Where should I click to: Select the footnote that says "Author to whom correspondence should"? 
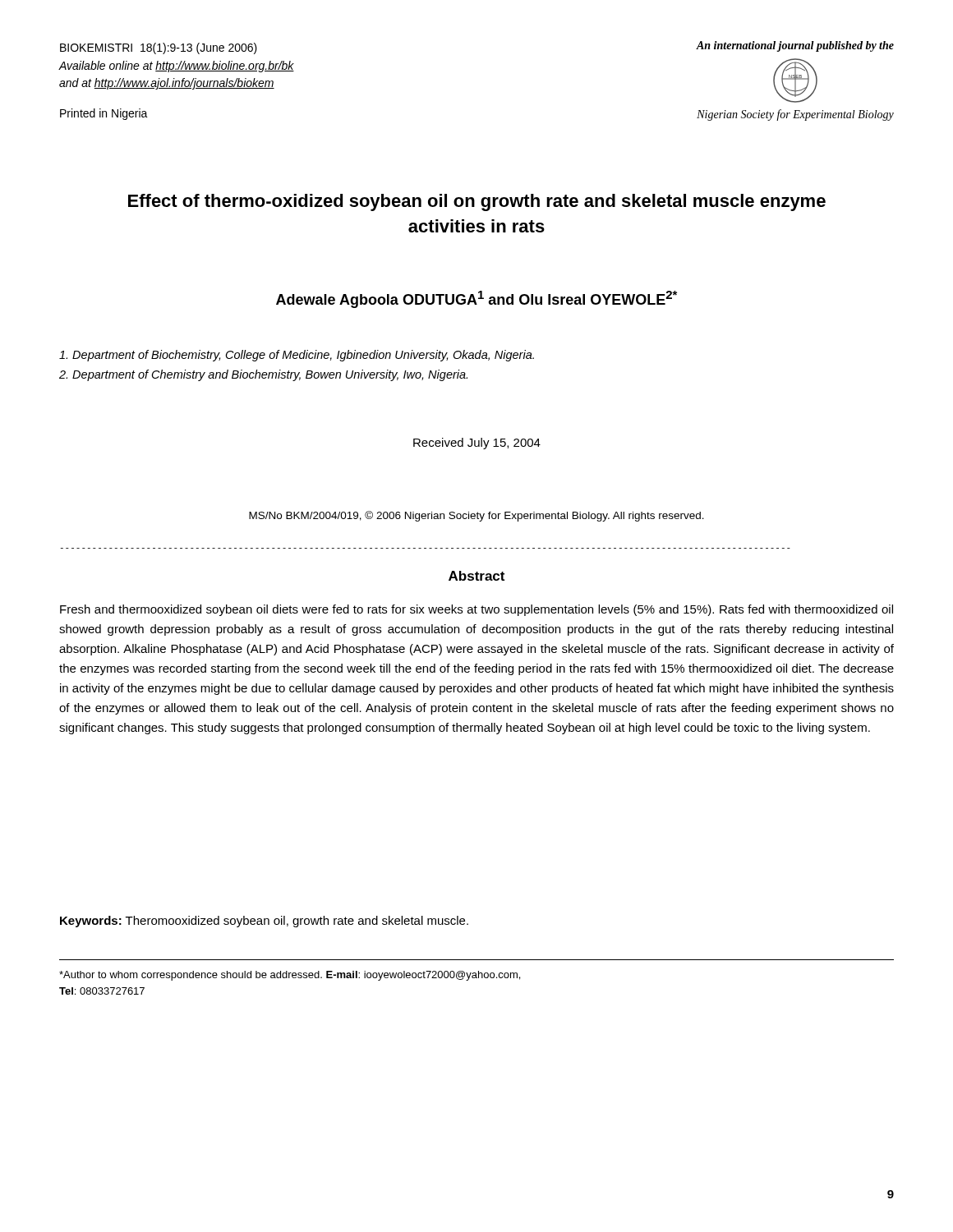coord(290,983)
